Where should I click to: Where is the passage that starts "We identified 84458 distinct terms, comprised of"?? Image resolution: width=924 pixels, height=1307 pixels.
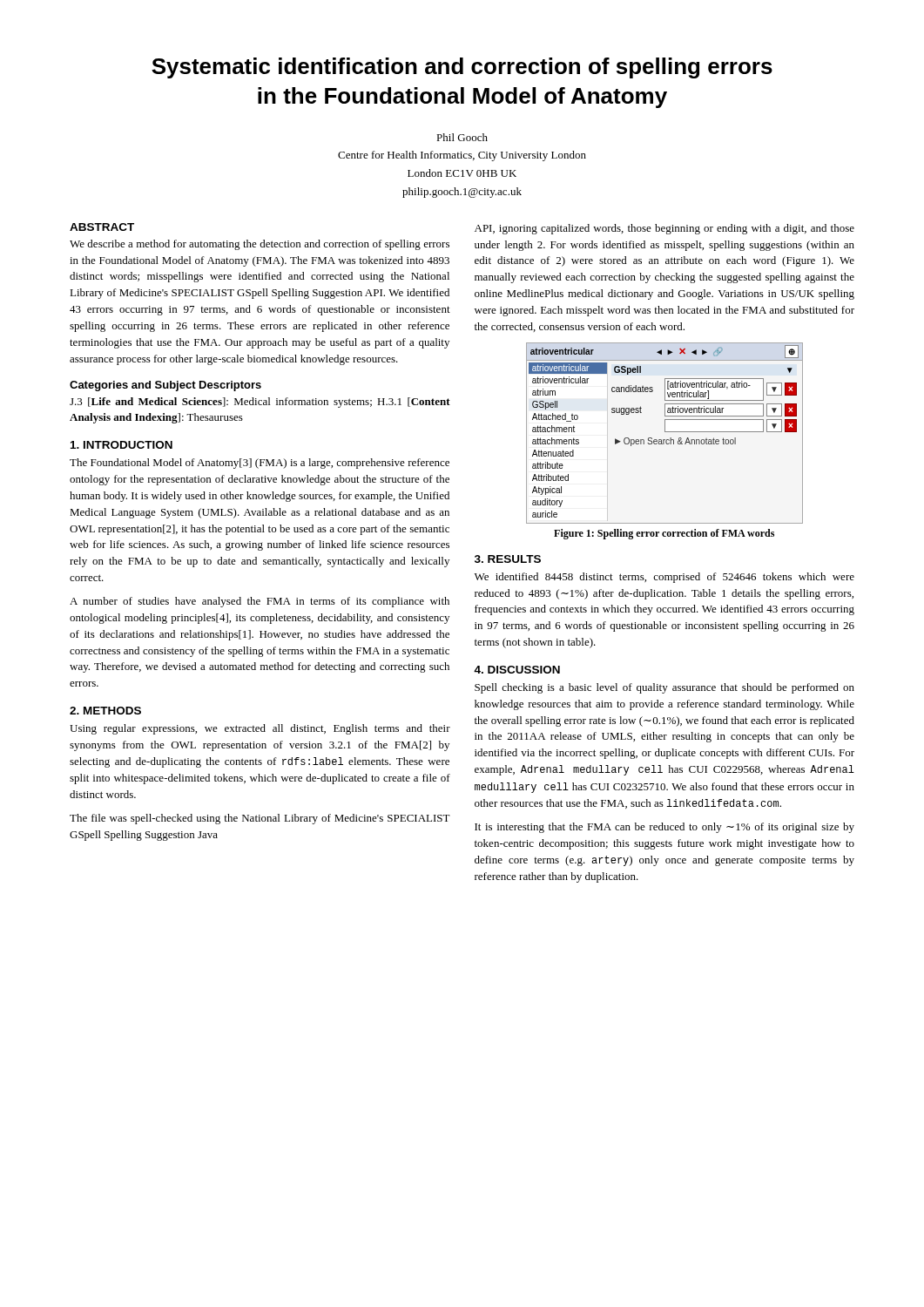(x=664, y=610)
